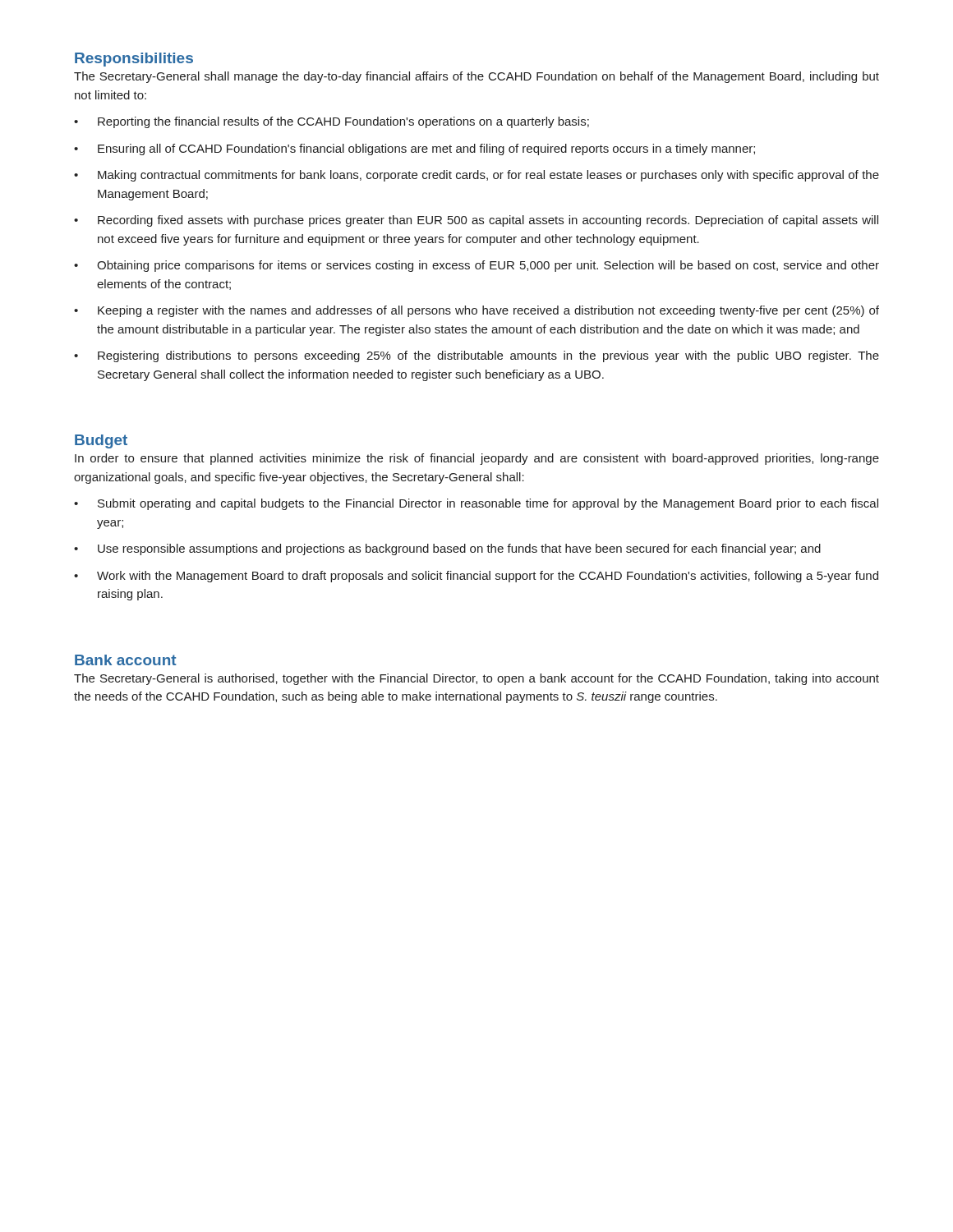The height and width of the screenshot is (1232, 953).
Task: Where is the passage that starts "• Submit operating and"?
Action: (x=476, y=513)
